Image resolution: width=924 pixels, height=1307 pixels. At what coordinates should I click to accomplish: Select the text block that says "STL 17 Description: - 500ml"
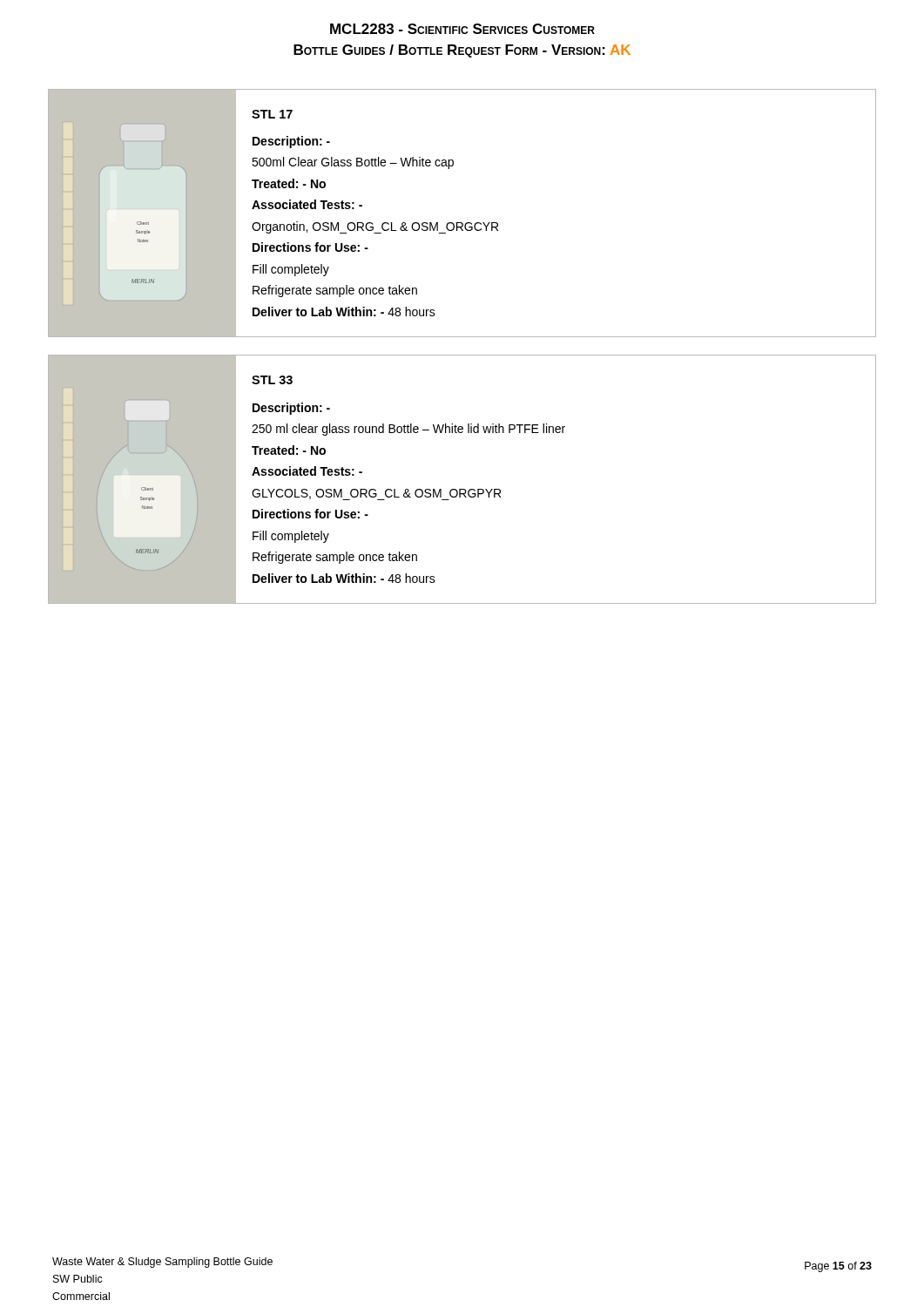[x=272, y=114]
